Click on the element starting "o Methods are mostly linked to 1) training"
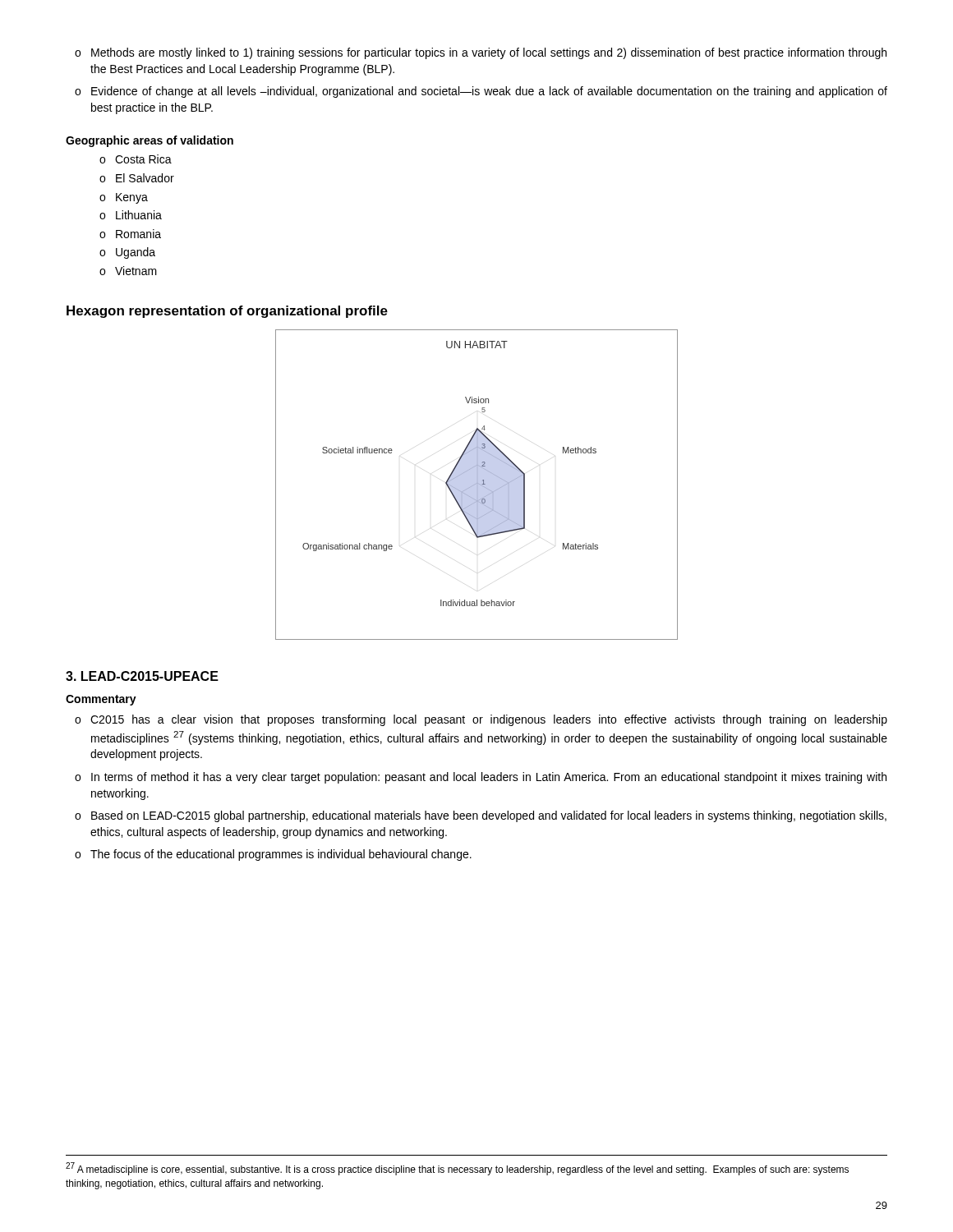Image resolution: width=953 pixels, height=1232 pixels. click(476, 61)
